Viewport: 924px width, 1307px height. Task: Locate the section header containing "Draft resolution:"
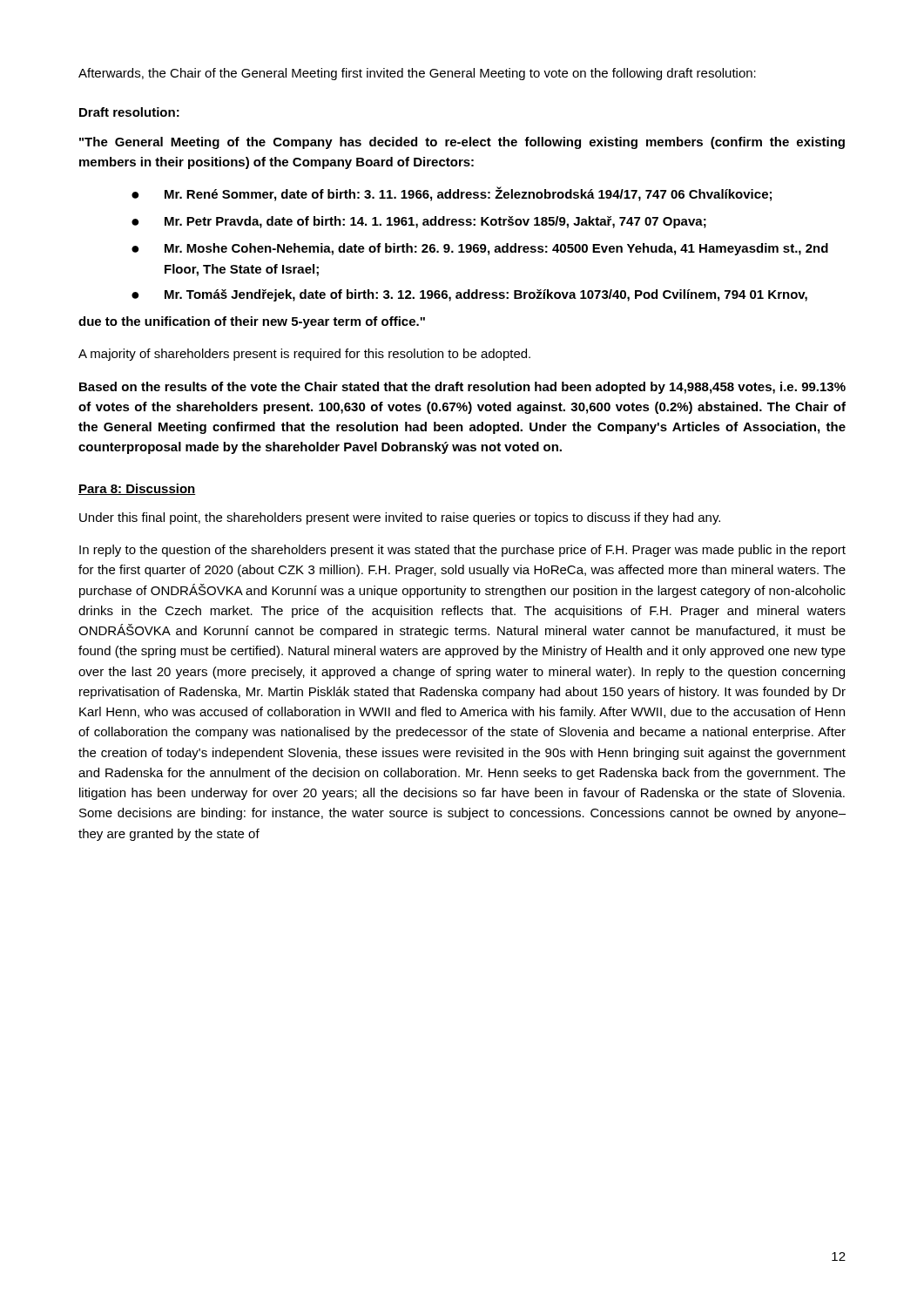pyautogui.click(x=129, y=112)
